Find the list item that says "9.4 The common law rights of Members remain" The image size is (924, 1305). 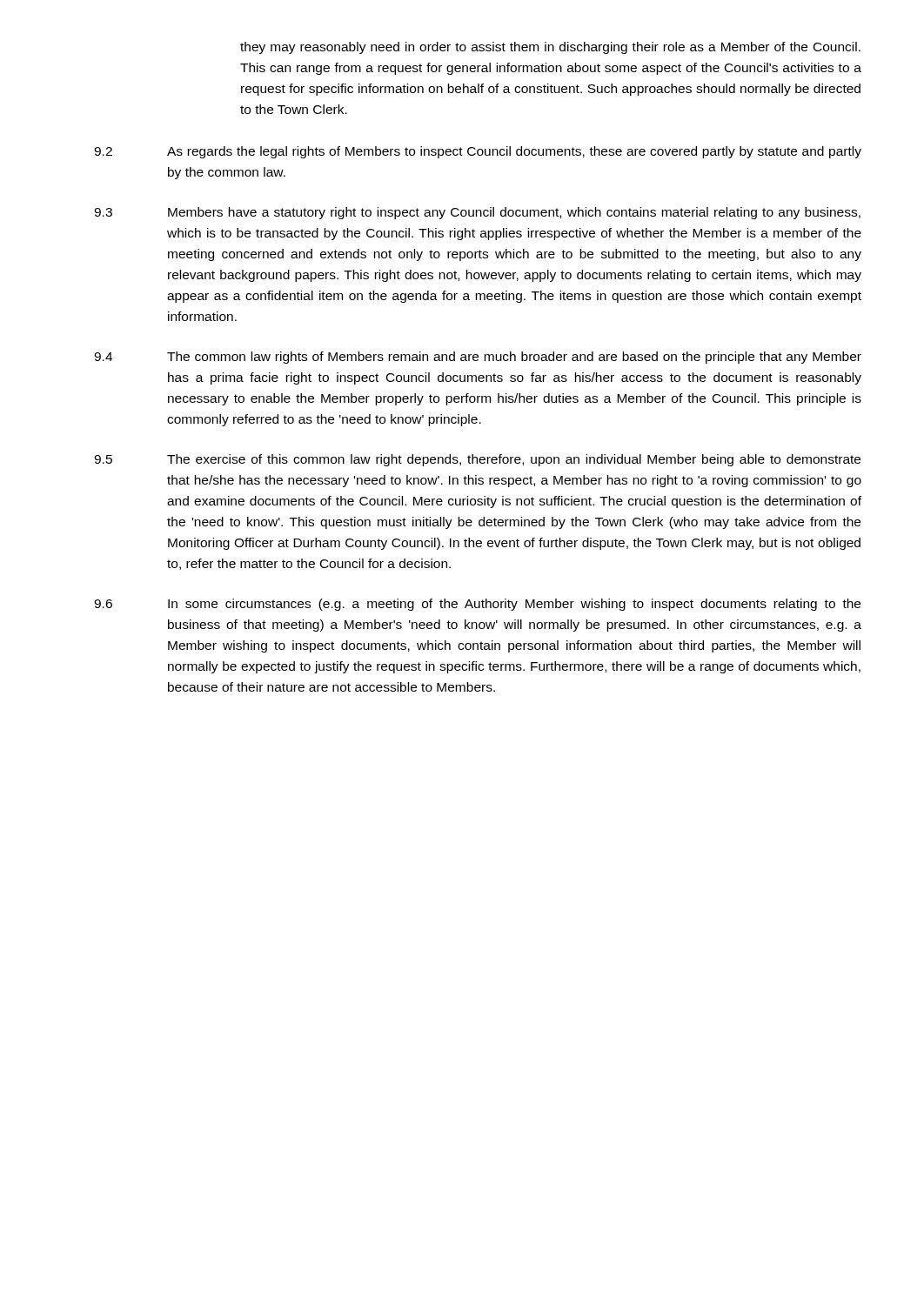(478, 388)
